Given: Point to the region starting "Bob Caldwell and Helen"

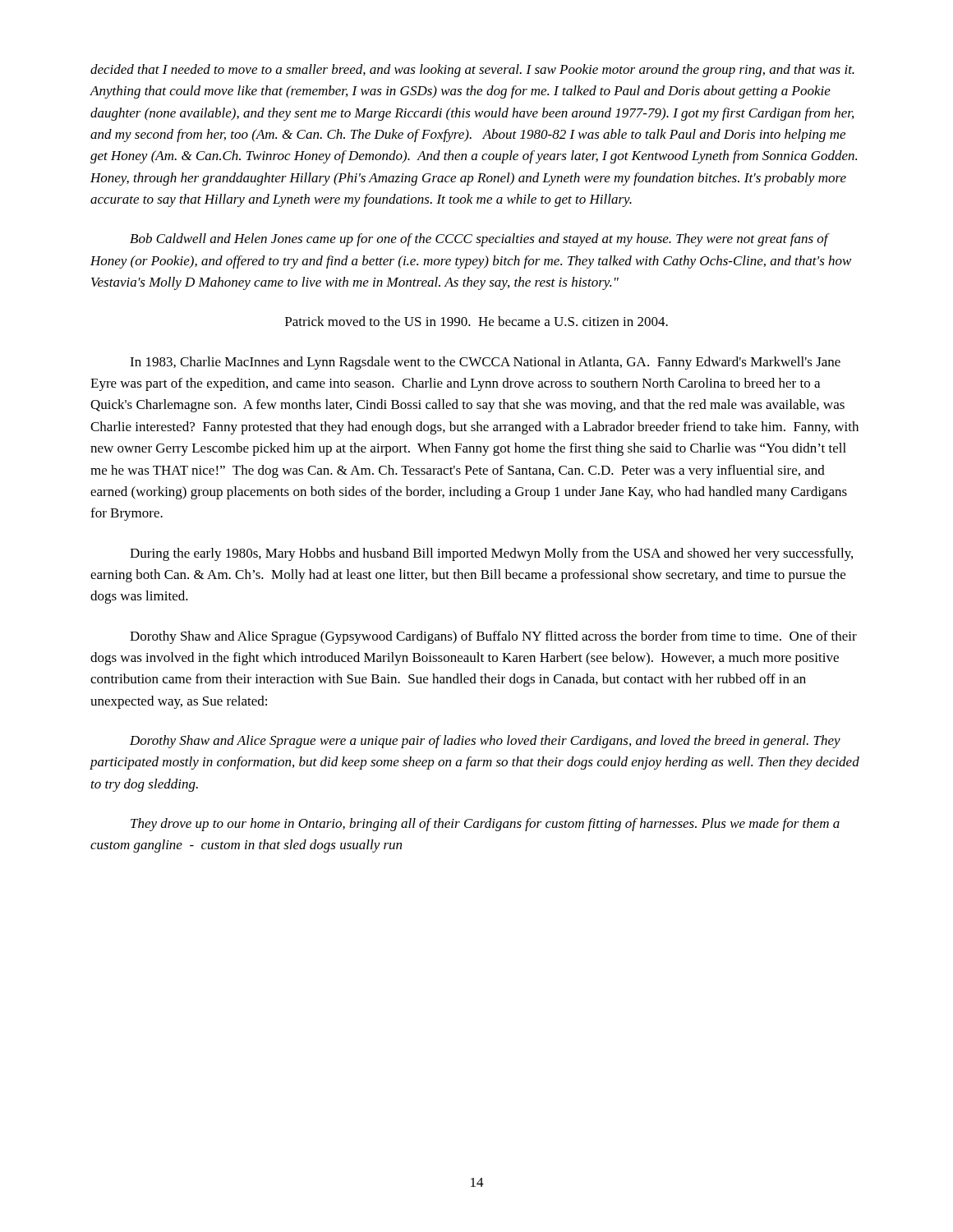Looking at the screenshot, I should pyautogui.click(x=471, y=261).
